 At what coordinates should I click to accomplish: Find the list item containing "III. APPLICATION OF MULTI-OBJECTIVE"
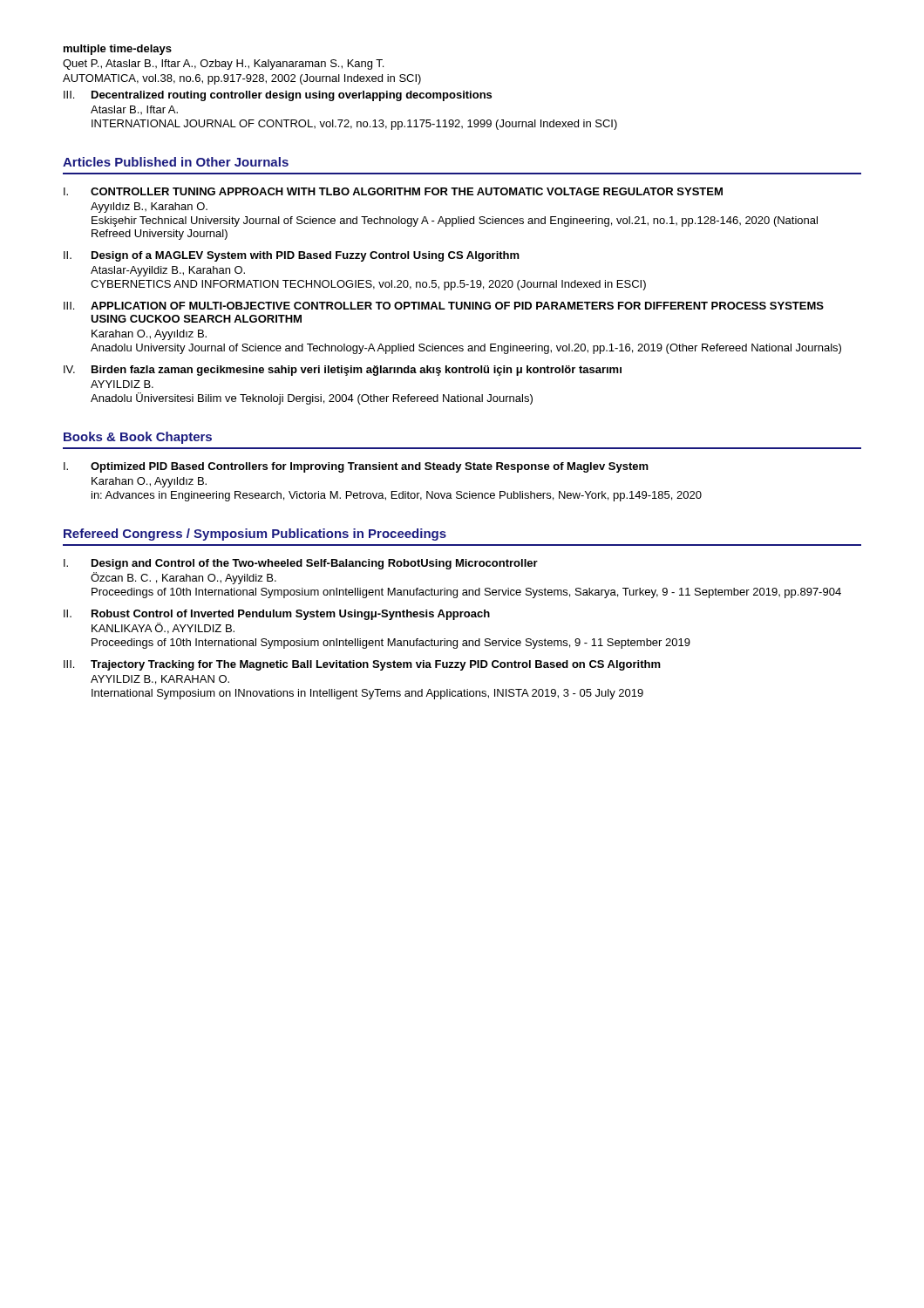(x=444, y=306)
